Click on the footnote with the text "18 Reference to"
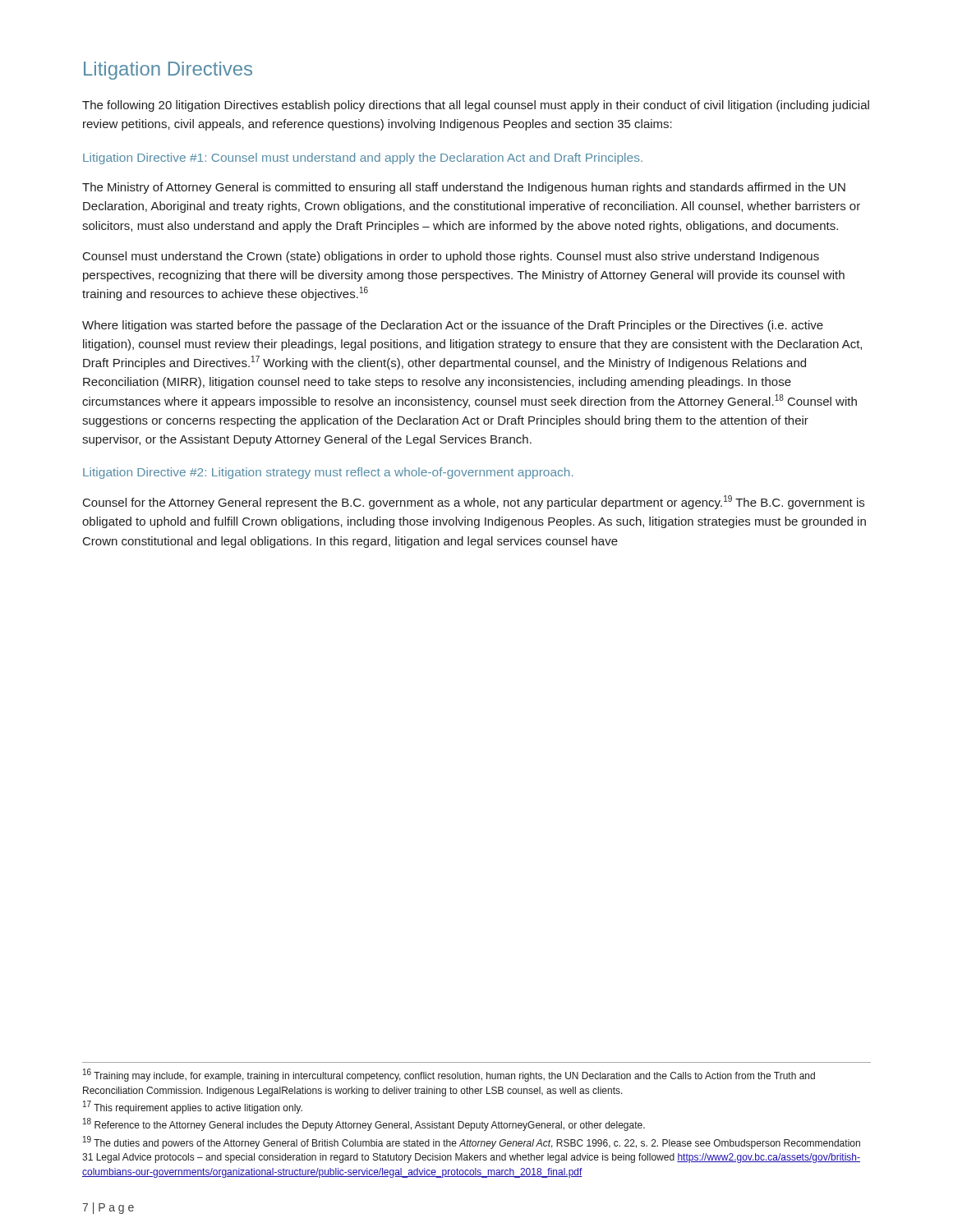Viewport: 953px width, 1232px height. point(476,1126)
